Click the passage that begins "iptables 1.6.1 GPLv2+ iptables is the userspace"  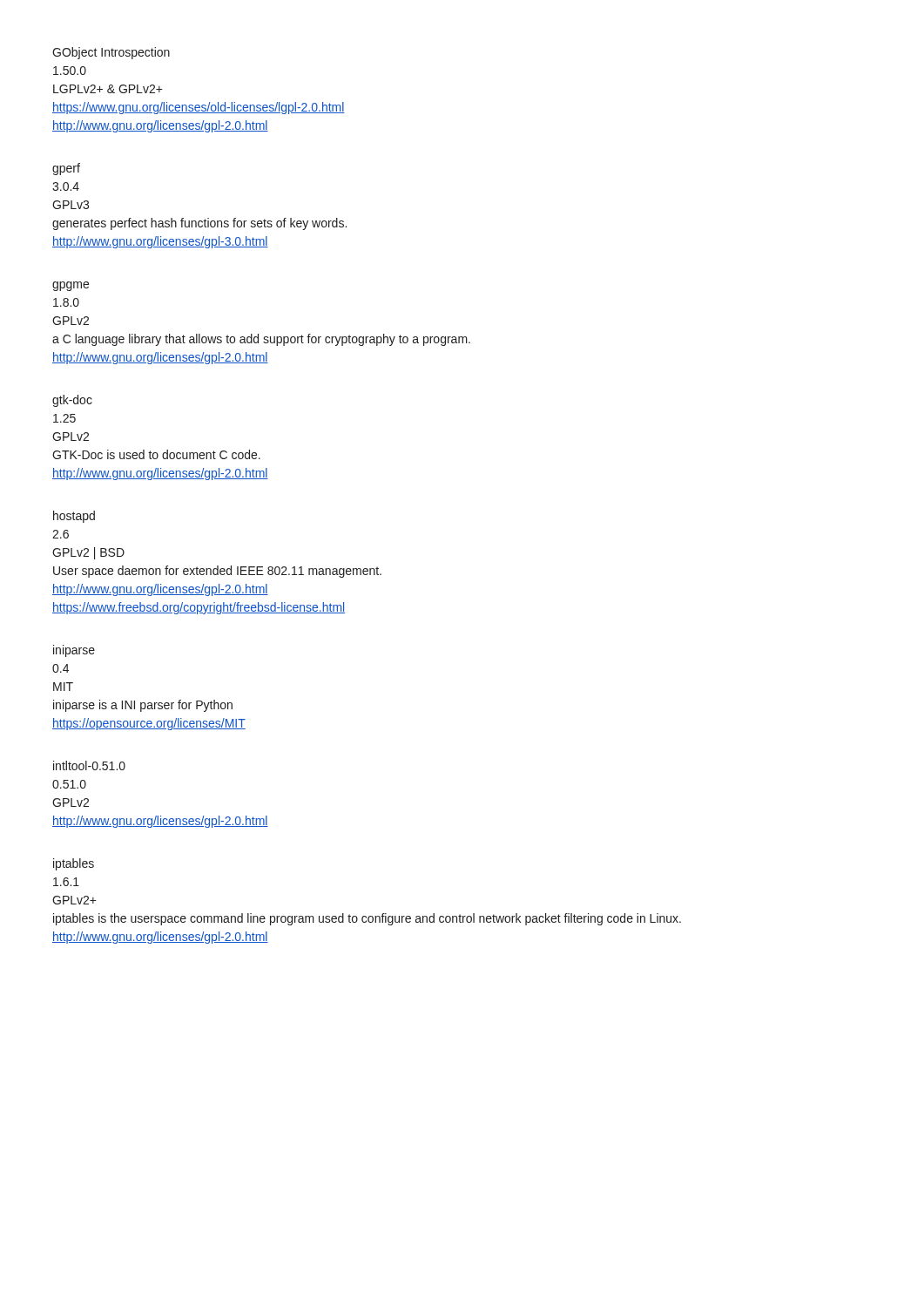[x=74, y=864]
